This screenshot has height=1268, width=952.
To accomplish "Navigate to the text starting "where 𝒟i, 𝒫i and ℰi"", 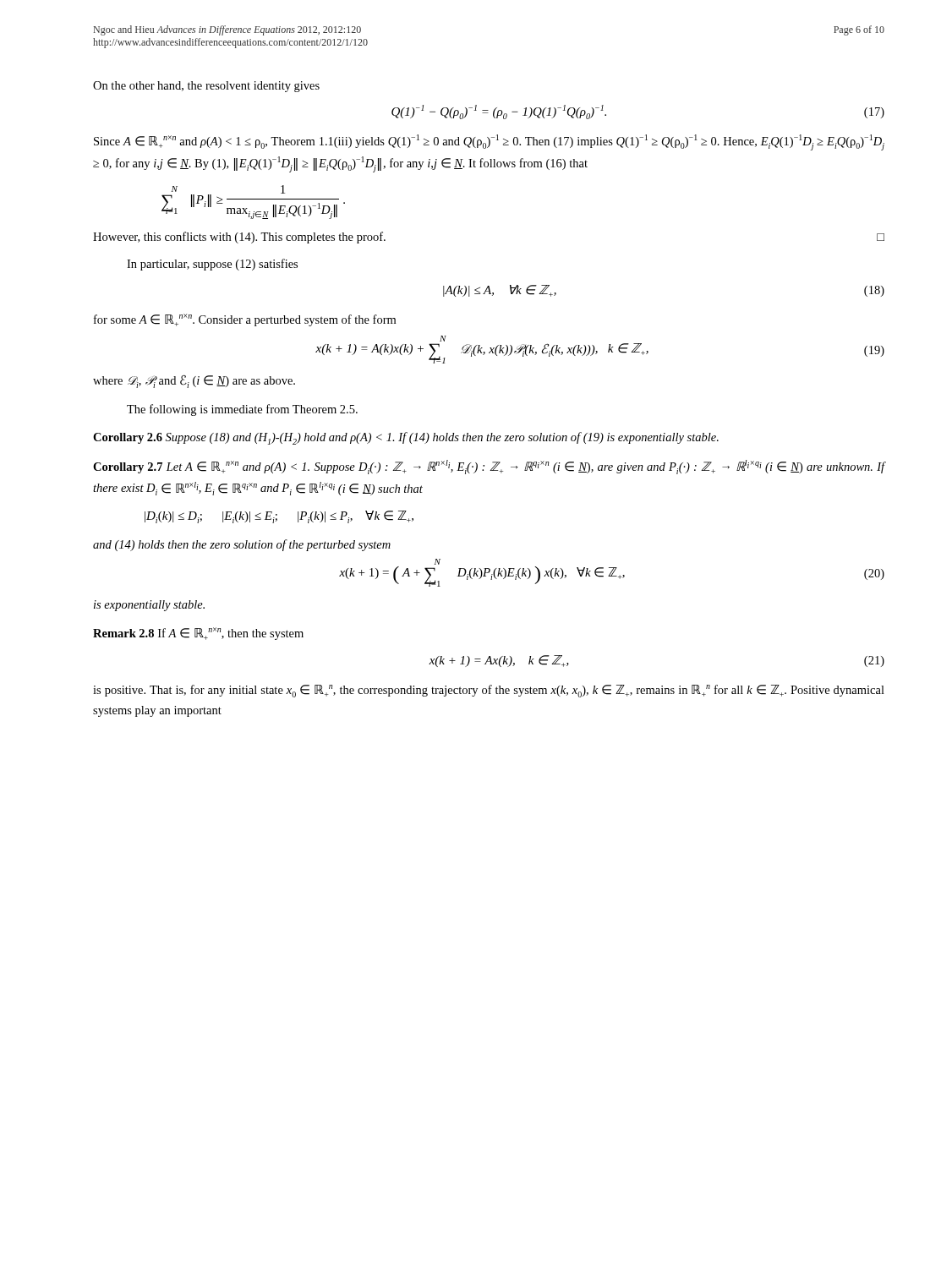I will [x=194, y=381].
